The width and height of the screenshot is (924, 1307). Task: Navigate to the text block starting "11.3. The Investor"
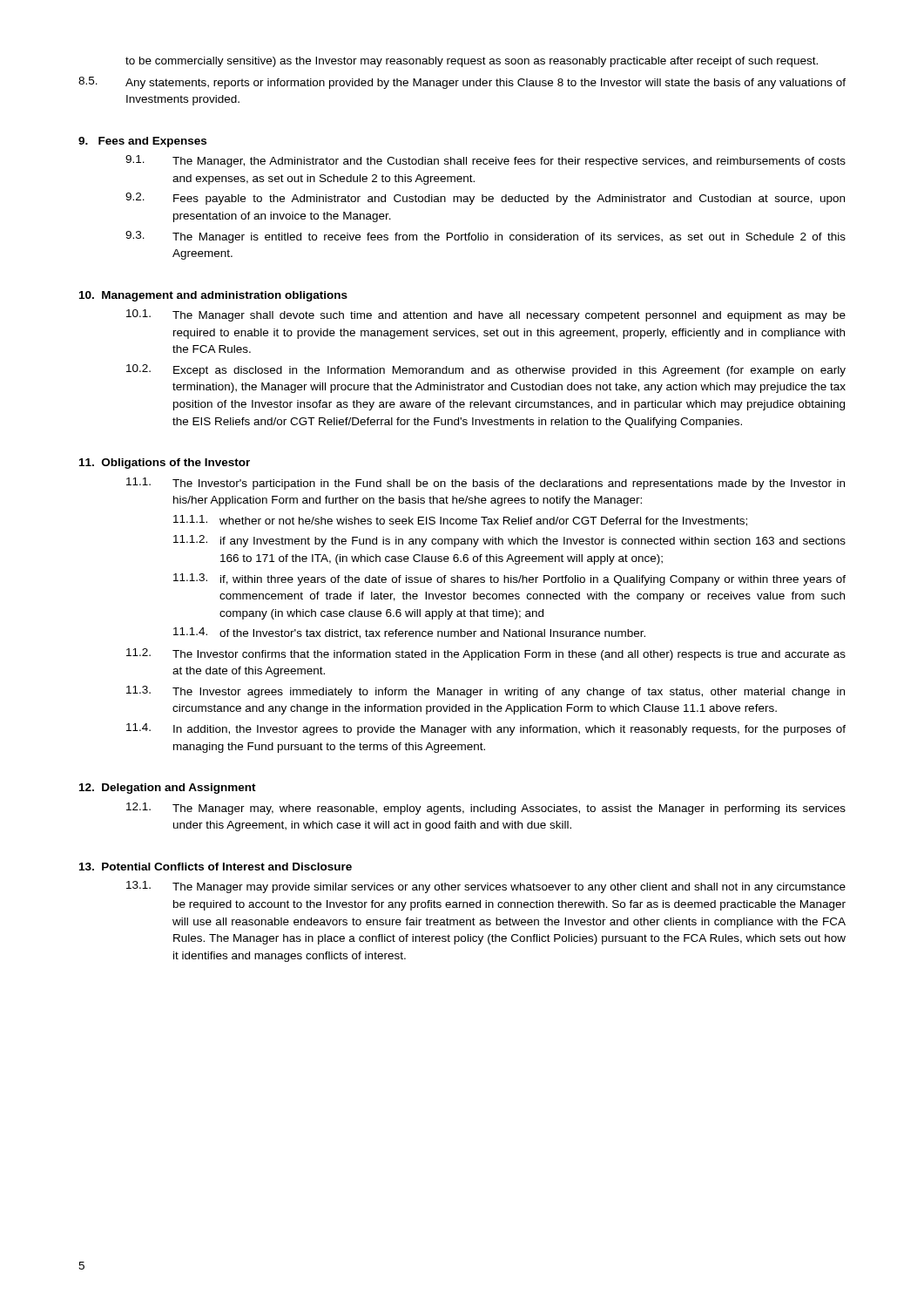pyautogui.click(x=486, y=700)
